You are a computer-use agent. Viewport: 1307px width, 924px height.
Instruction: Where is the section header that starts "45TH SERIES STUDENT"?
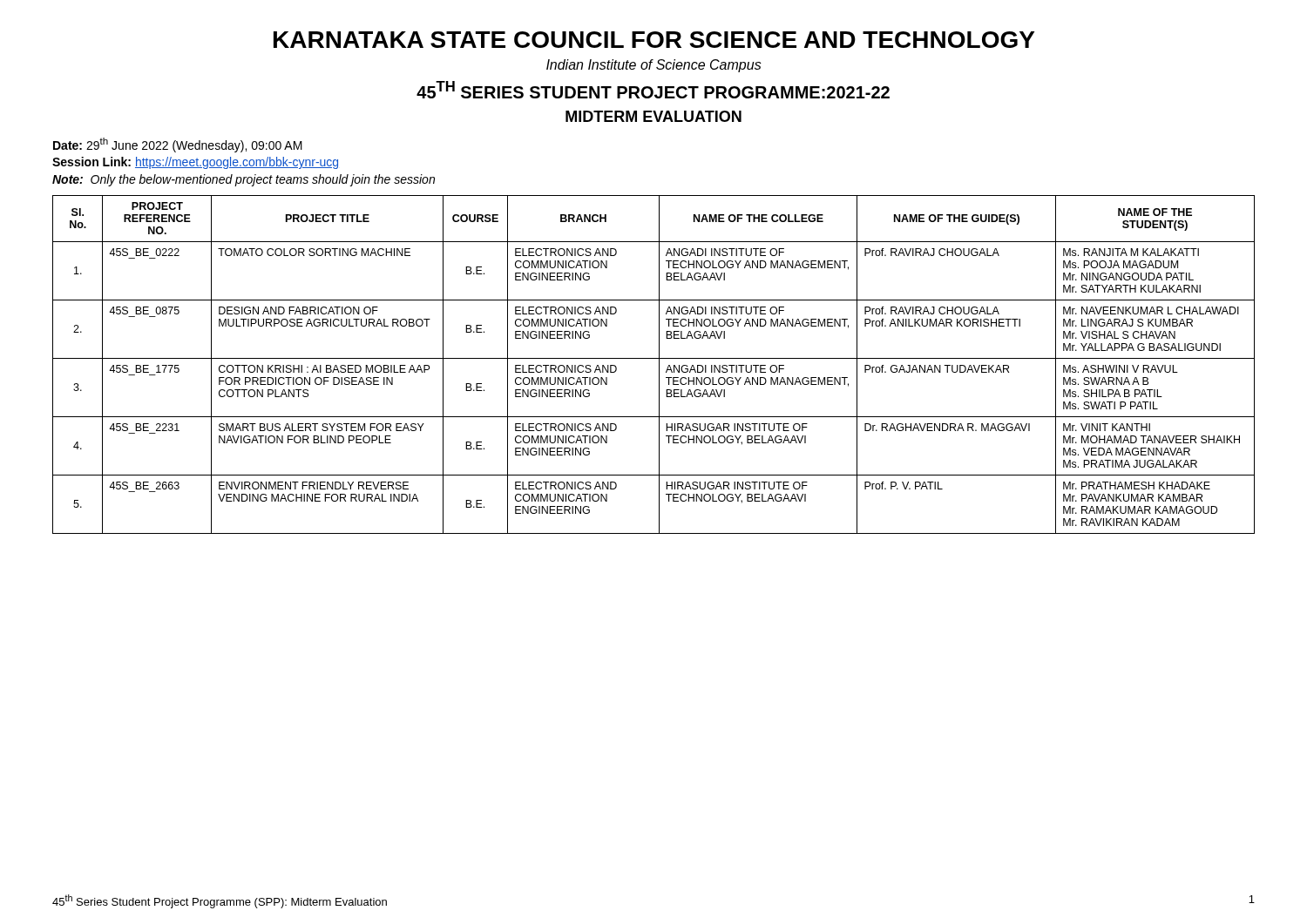click(653, 90)
